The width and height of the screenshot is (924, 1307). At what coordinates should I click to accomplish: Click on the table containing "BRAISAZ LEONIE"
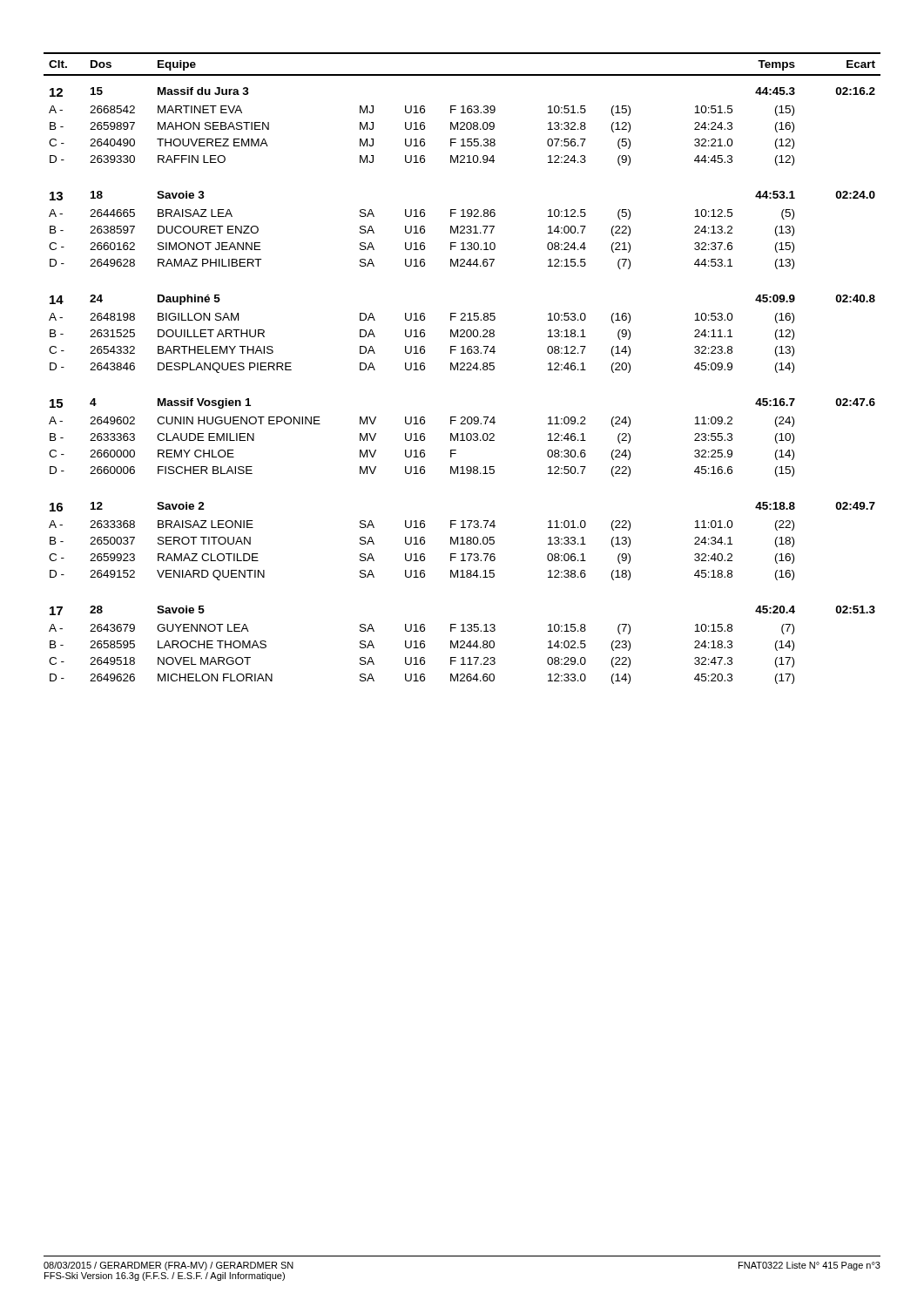(462, 369)
